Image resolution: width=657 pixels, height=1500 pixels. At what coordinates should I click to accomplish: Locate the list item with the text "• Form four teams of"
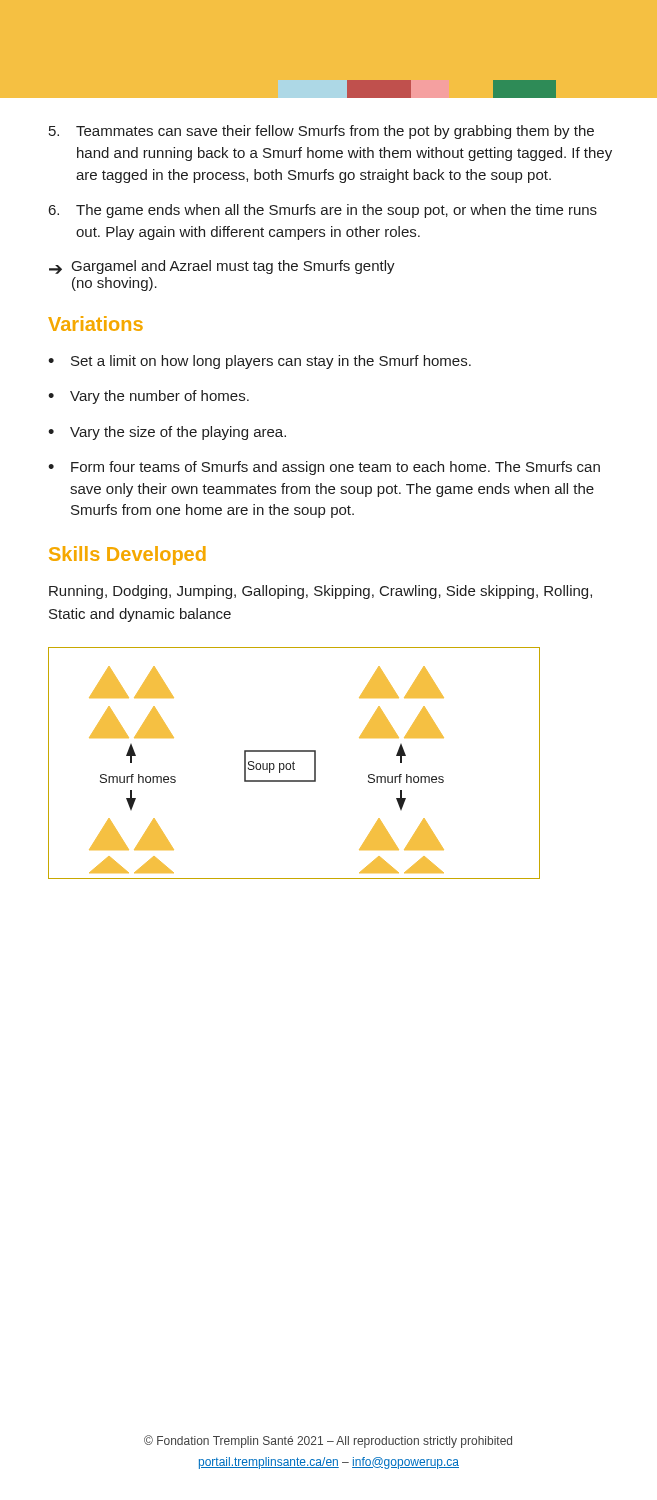(333, 488)
